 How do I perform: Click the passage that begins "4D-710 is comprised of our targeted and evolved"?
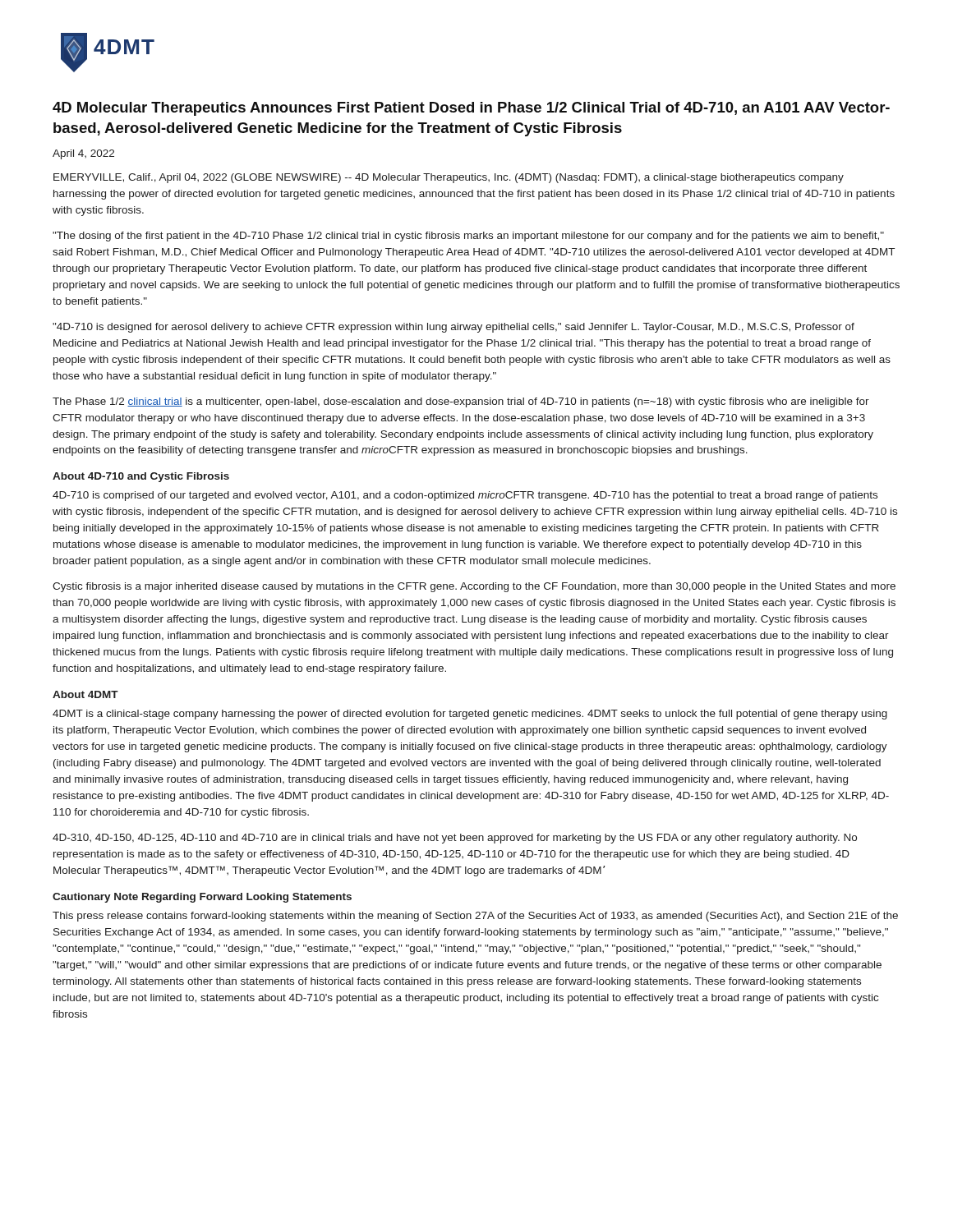click(475, 528)
